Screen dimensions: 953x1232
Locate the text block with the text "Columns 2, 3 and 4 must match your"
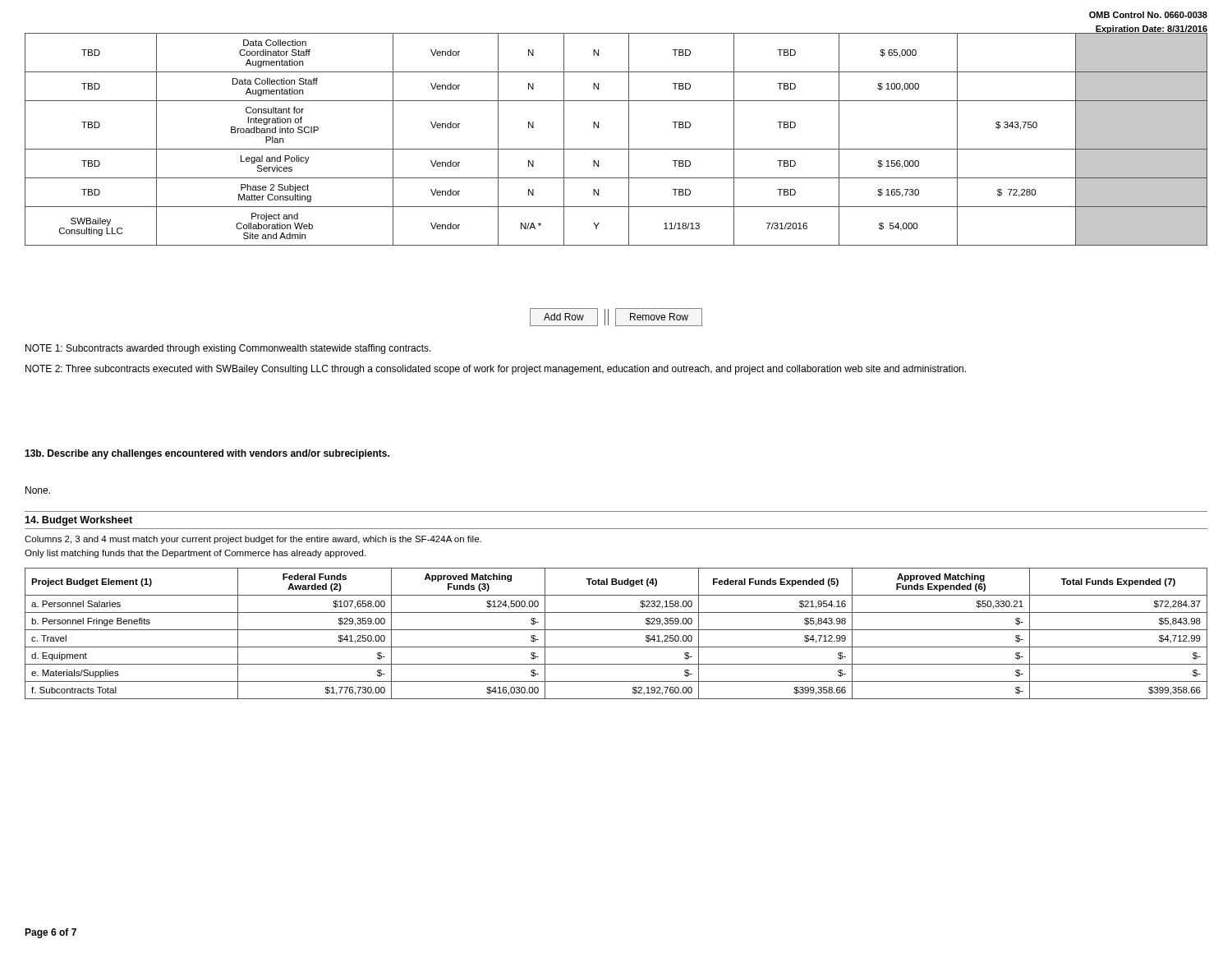click(253, 546)
